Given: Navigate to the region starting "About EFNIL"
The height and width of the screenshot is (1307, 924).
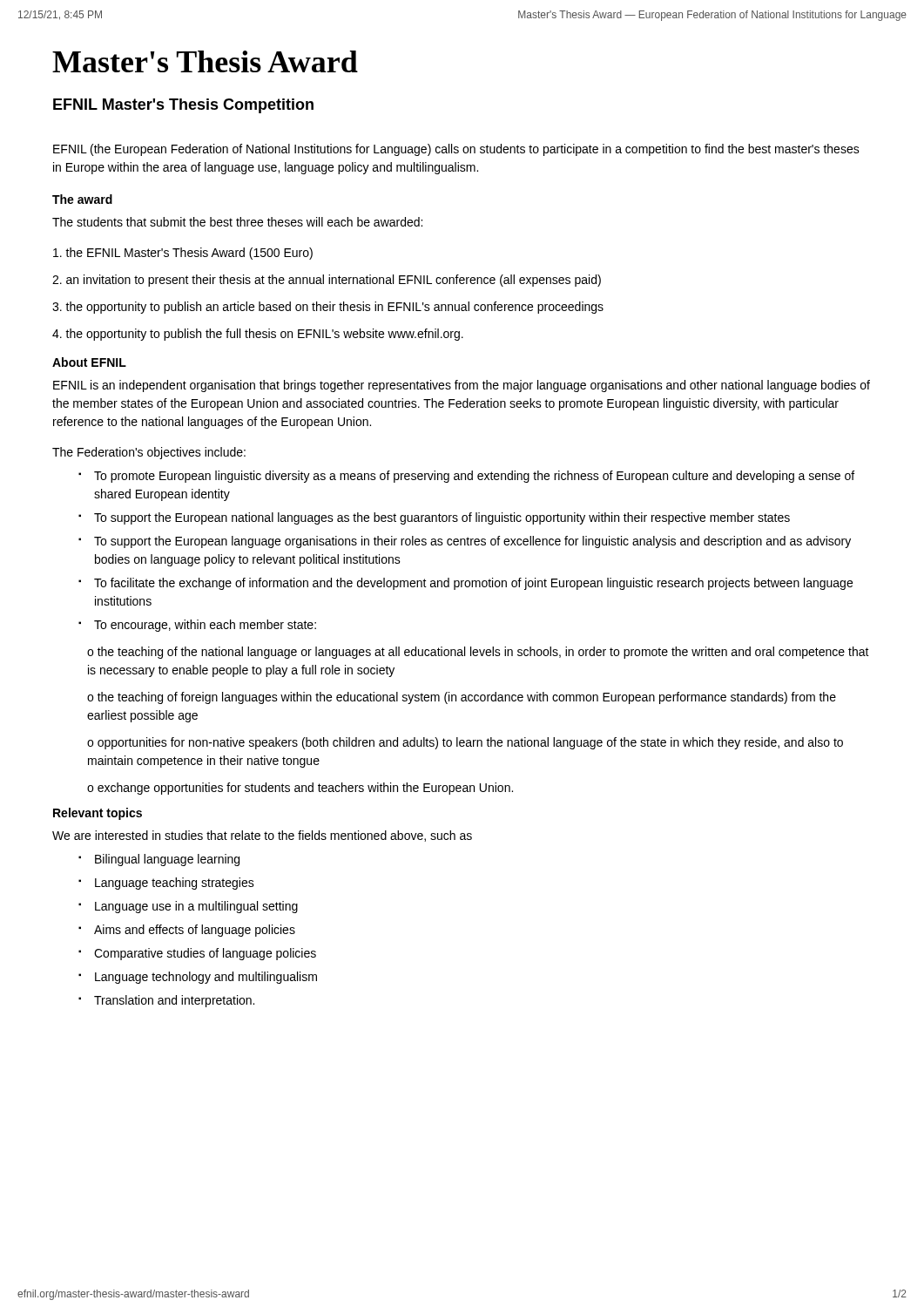Looking at the screenshot, I should pos(89,362).
